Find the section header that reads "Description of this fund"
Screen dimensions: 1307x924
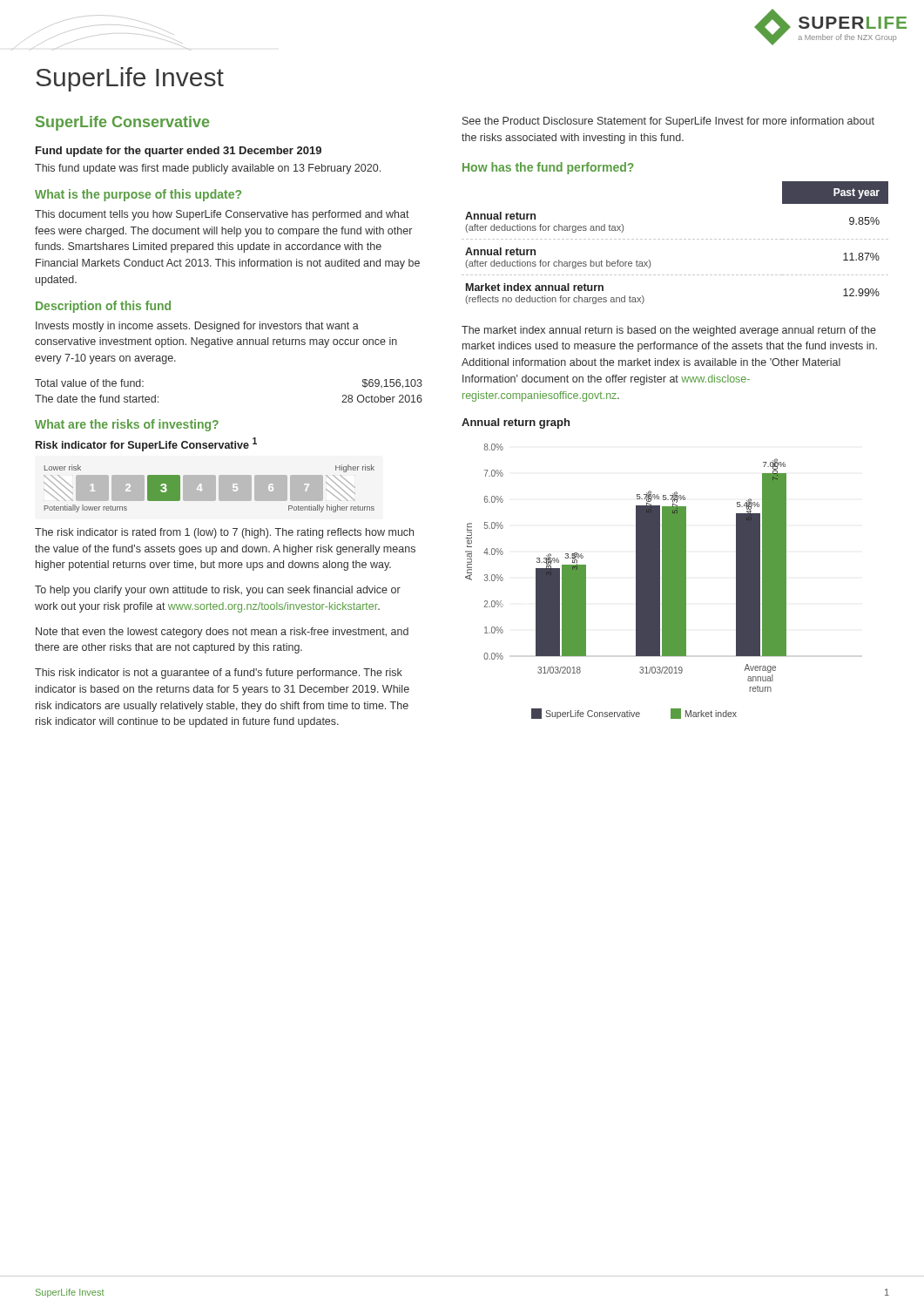point(103,307)
